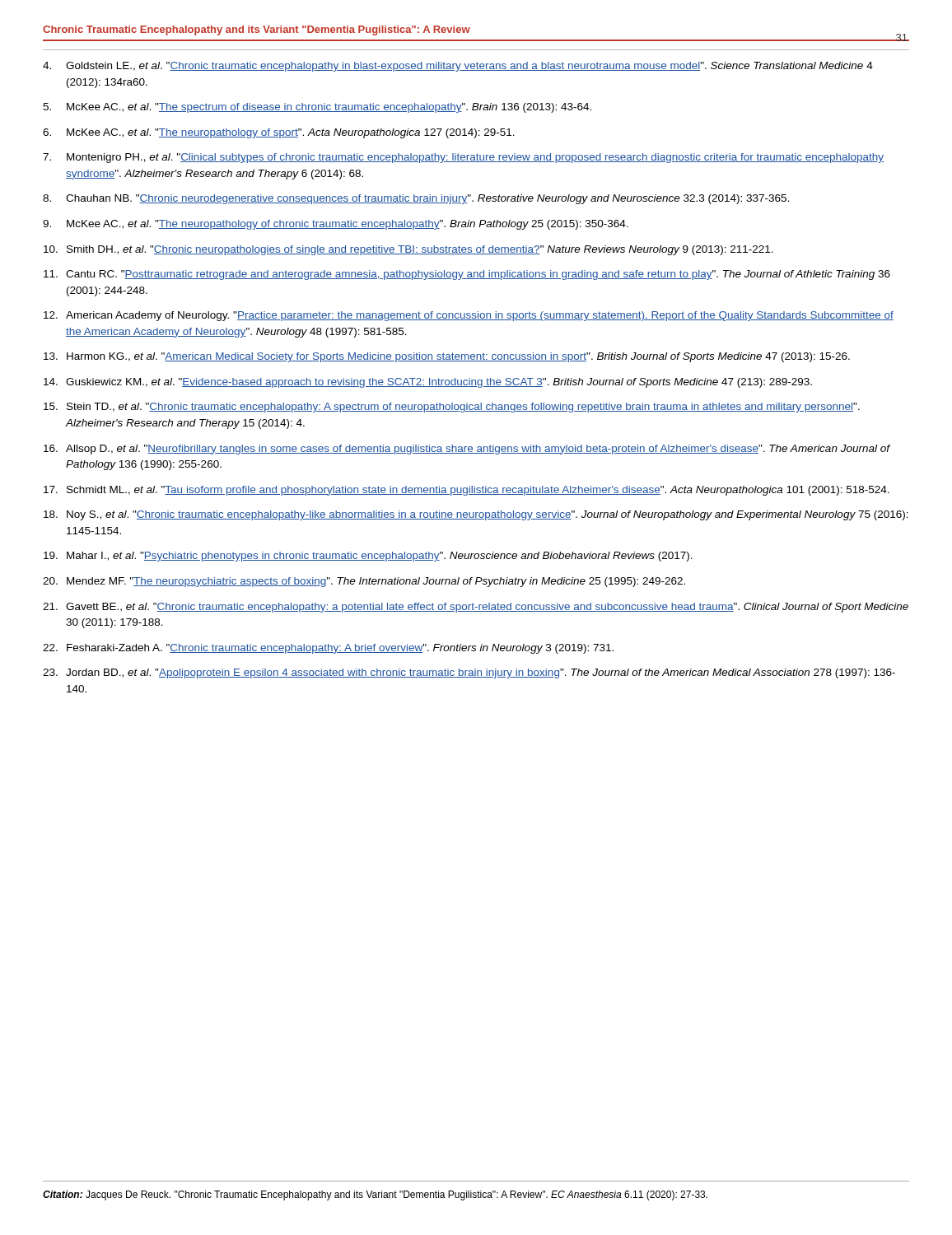This screenshot has width=952, height=1235.
Task: Click on the list item with the text "20. Mendez MF. "The neuropsychiatric aspects of"
Action: coord(365,581)
